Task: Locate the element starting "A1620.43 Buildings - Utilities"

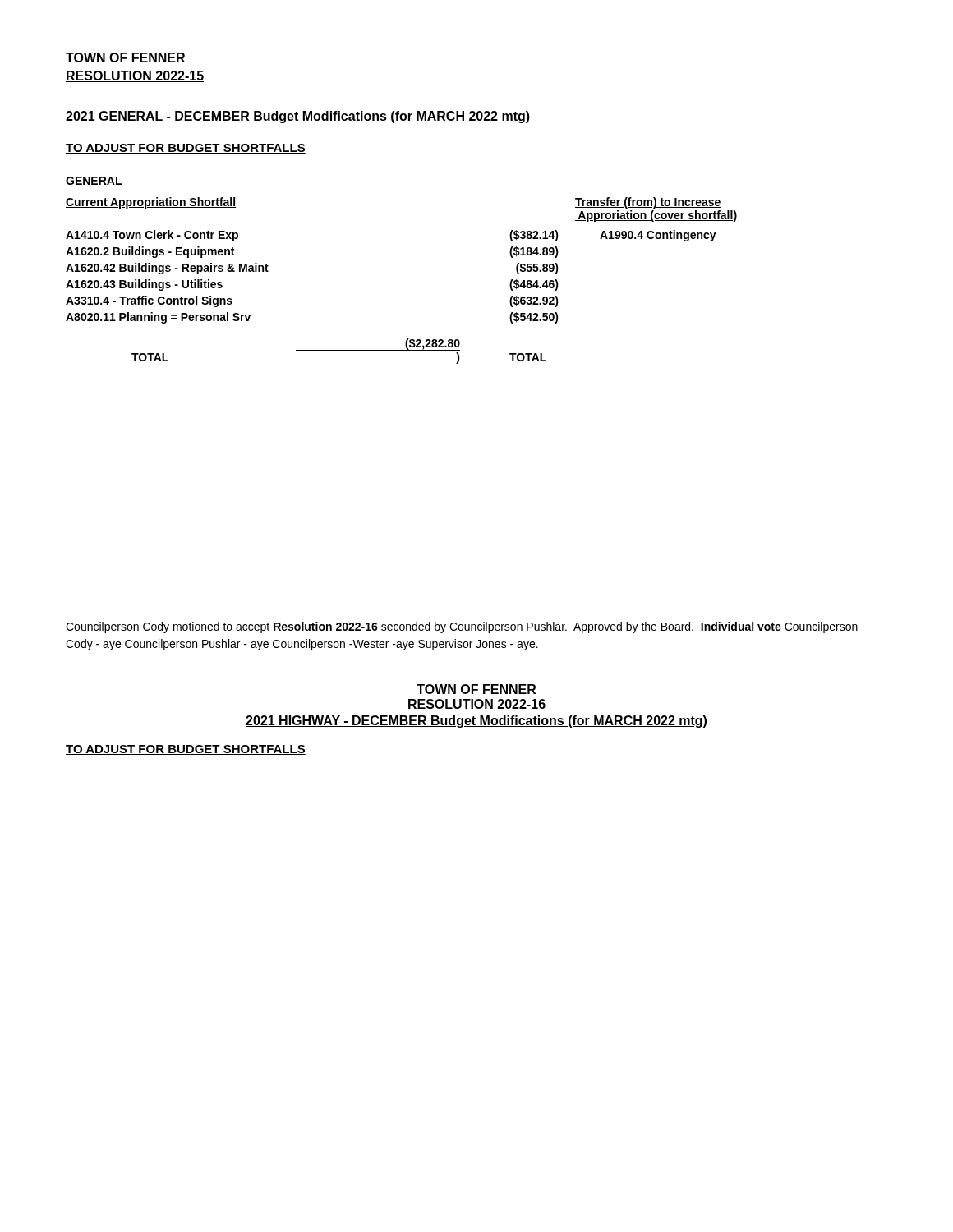Action: [143, 285]
